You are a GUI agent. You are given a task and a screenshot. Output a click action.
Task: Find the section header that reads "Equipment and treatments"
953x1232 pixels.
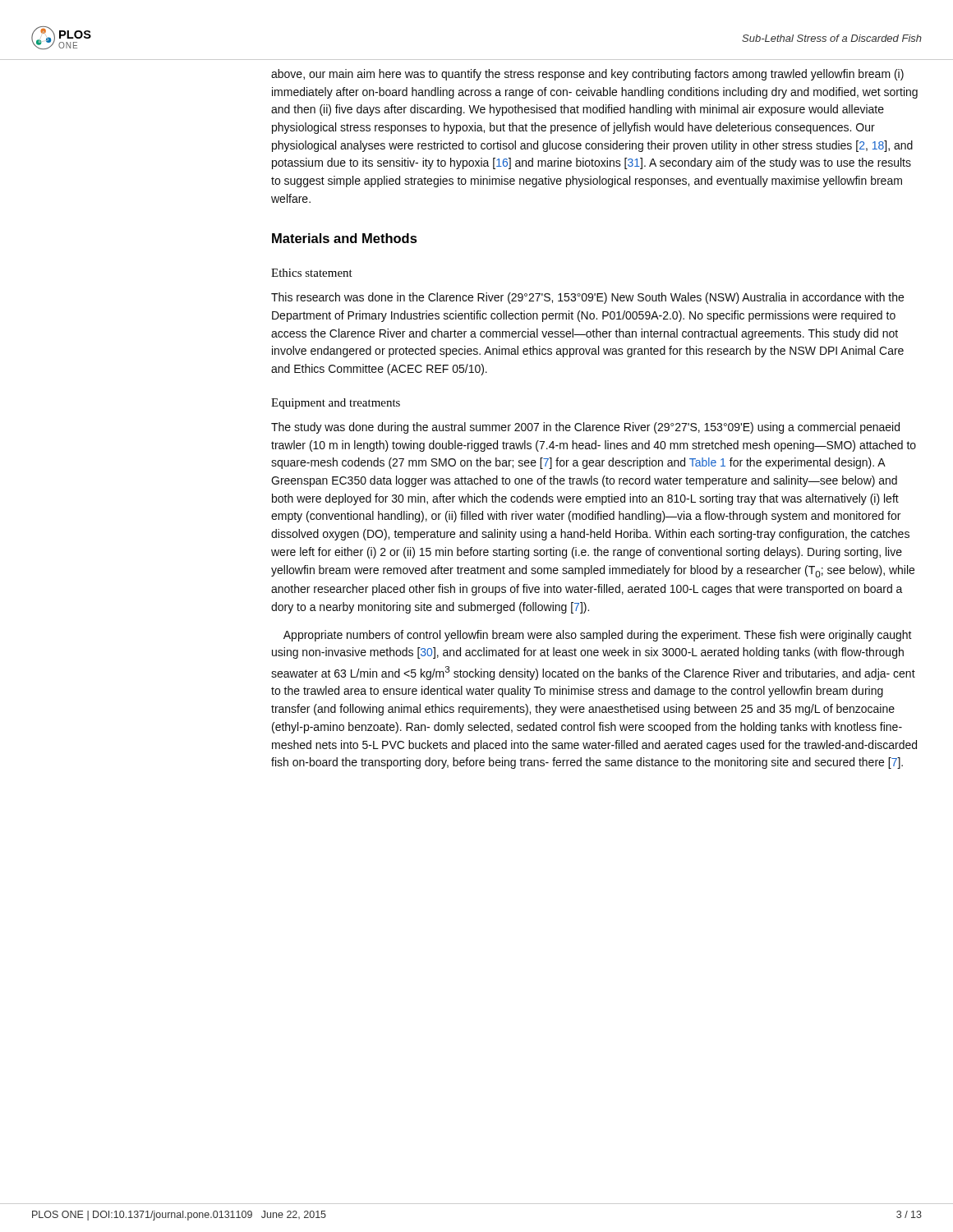[x=336, y=402]
